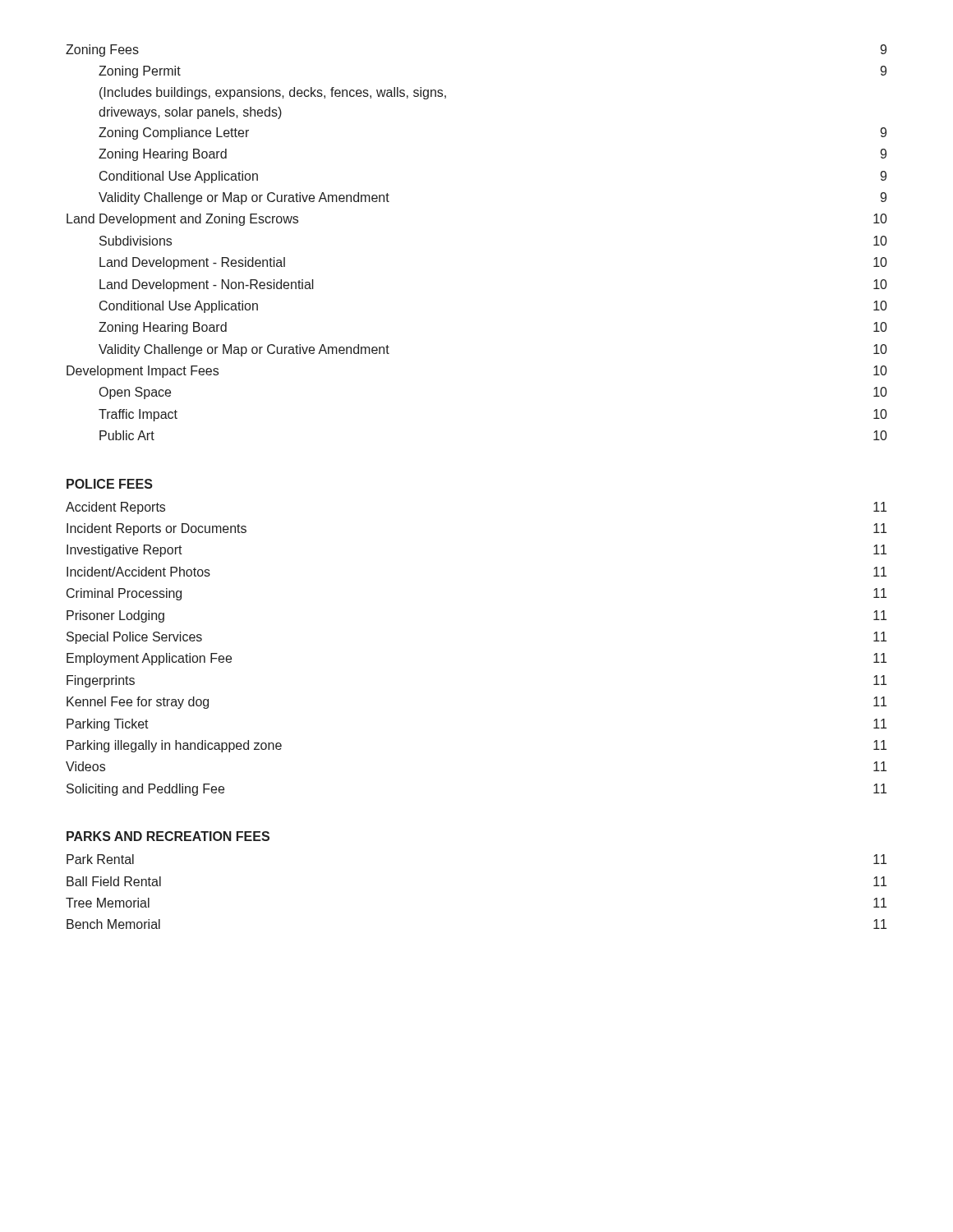This screenshot has width=953, height=1232.
Task: Select the passage starting "Conditional Use Application 9"
Action: [x=184, y=177]
